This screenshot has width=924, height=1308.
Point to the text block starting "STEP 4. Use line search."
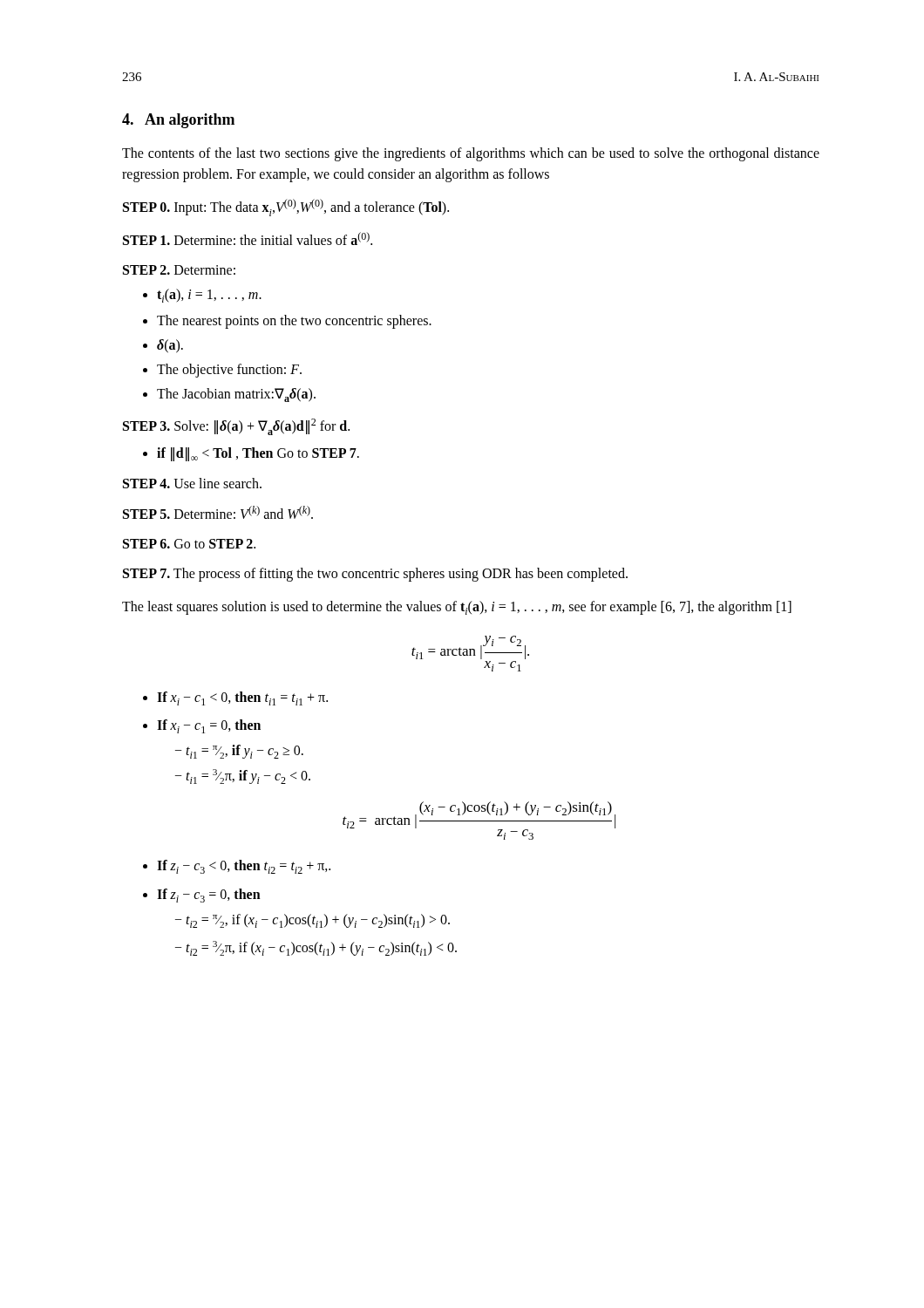pyautogui.click(x=192, y=483)
